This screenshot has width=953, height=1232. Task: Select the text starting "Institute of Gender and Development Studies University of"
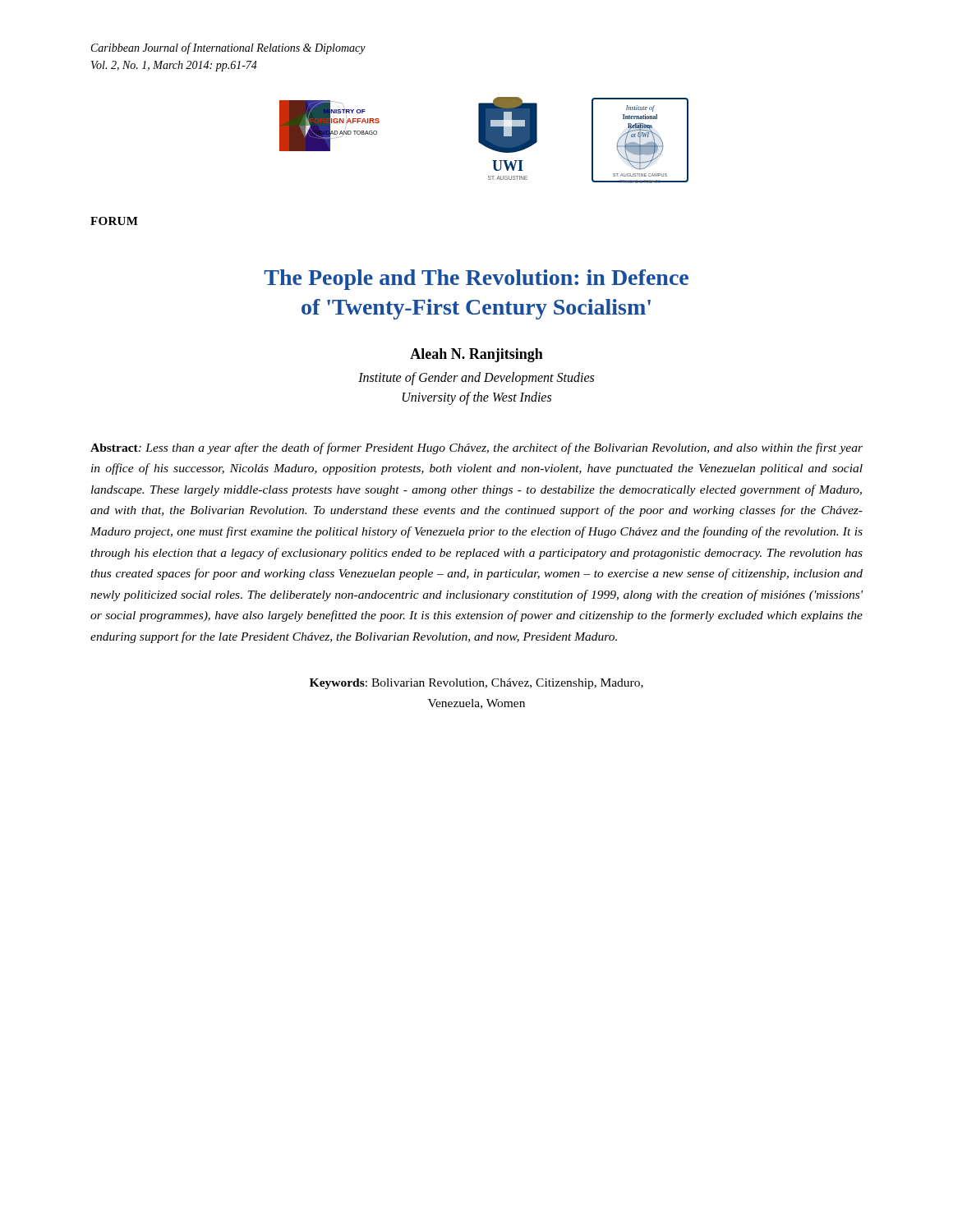476,387
